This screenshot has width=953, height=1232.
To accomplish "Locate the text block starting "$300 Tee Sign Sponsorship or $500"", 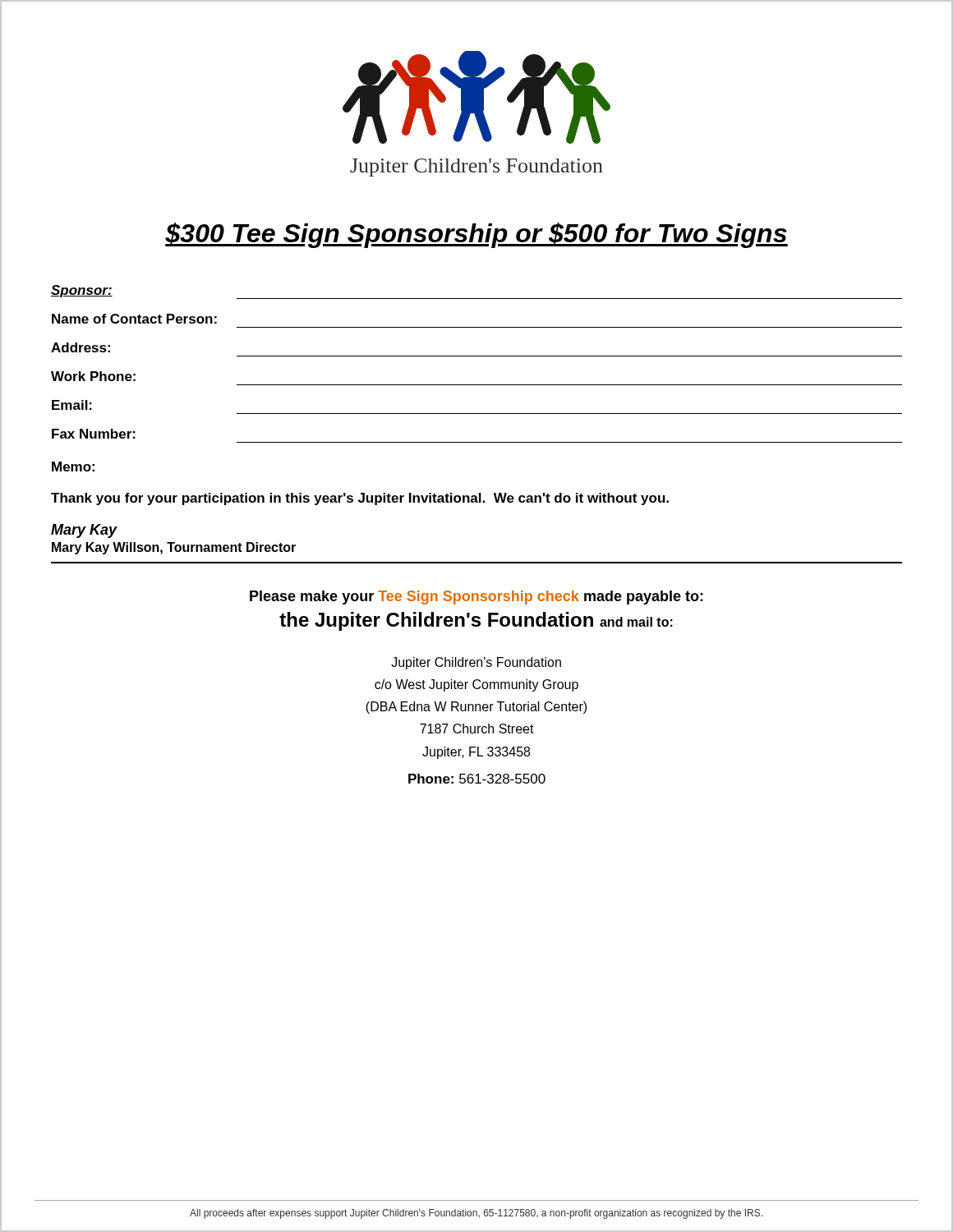I will click(x=476, y=233).
